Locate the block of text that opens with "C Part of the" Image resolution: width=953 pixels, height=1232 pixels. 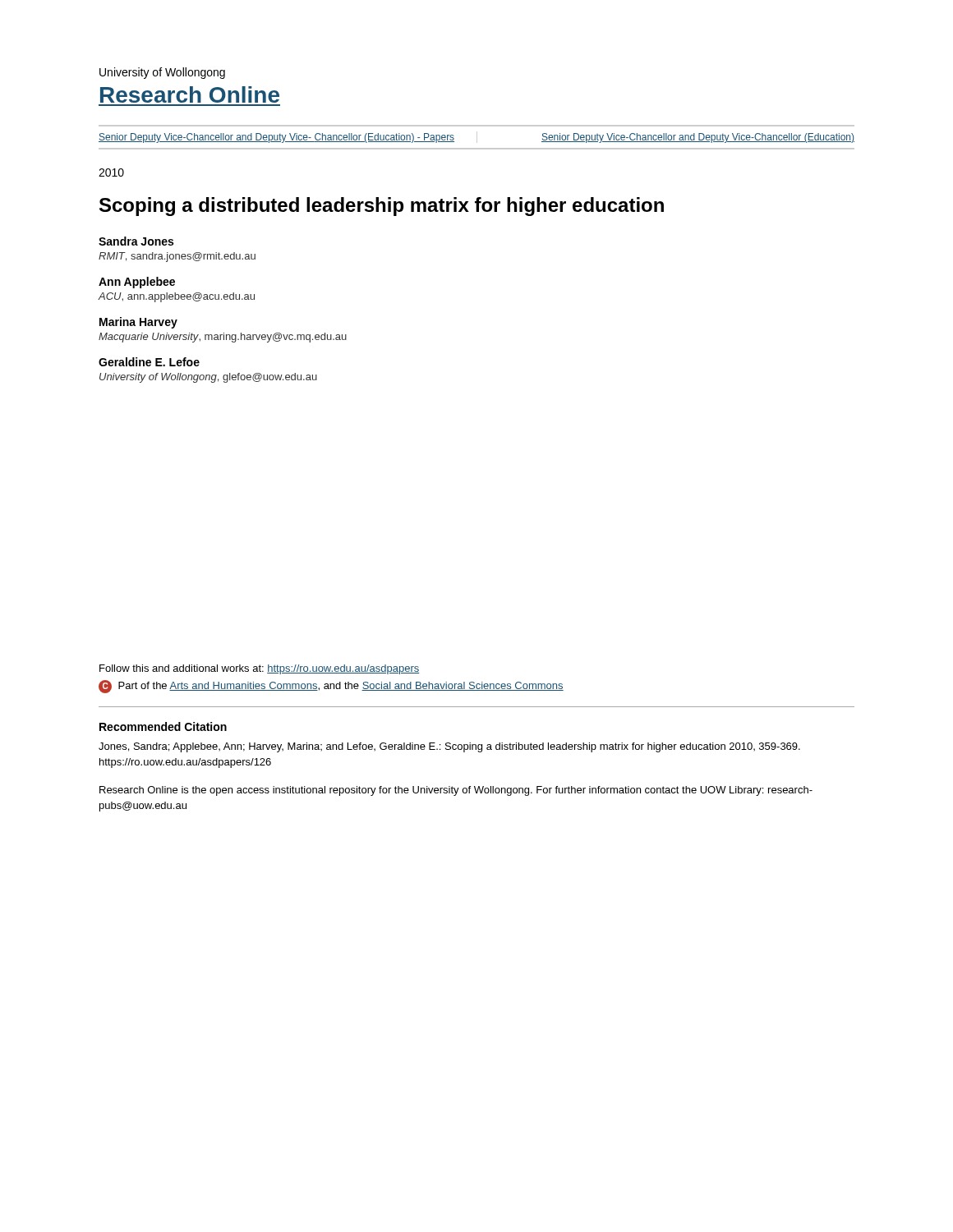tap(331, 686)
